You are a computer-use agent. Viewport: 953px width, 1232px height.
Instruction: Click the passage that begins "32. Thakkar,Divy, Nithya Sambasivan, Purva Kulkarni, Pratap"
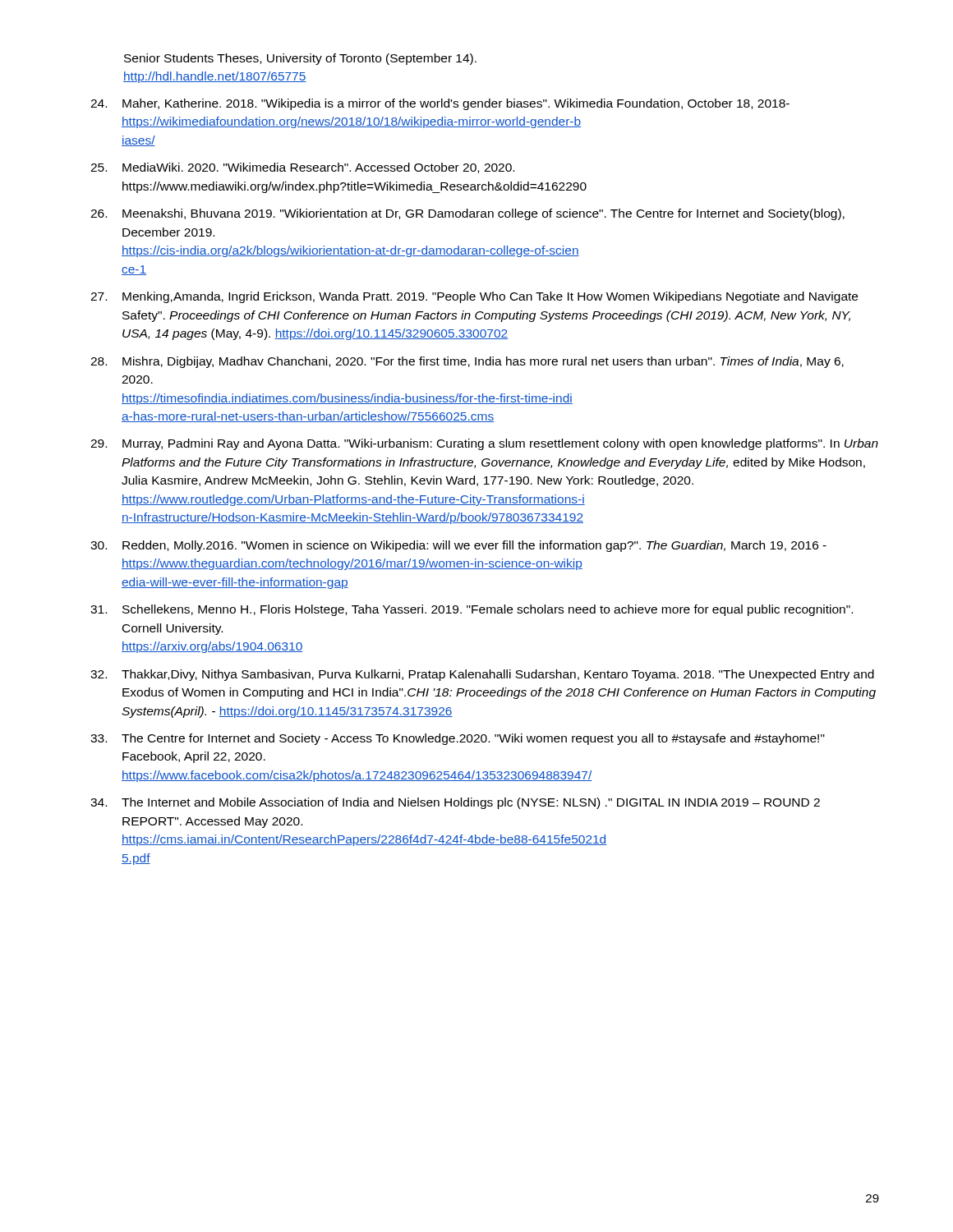click(x=485, y=693)
